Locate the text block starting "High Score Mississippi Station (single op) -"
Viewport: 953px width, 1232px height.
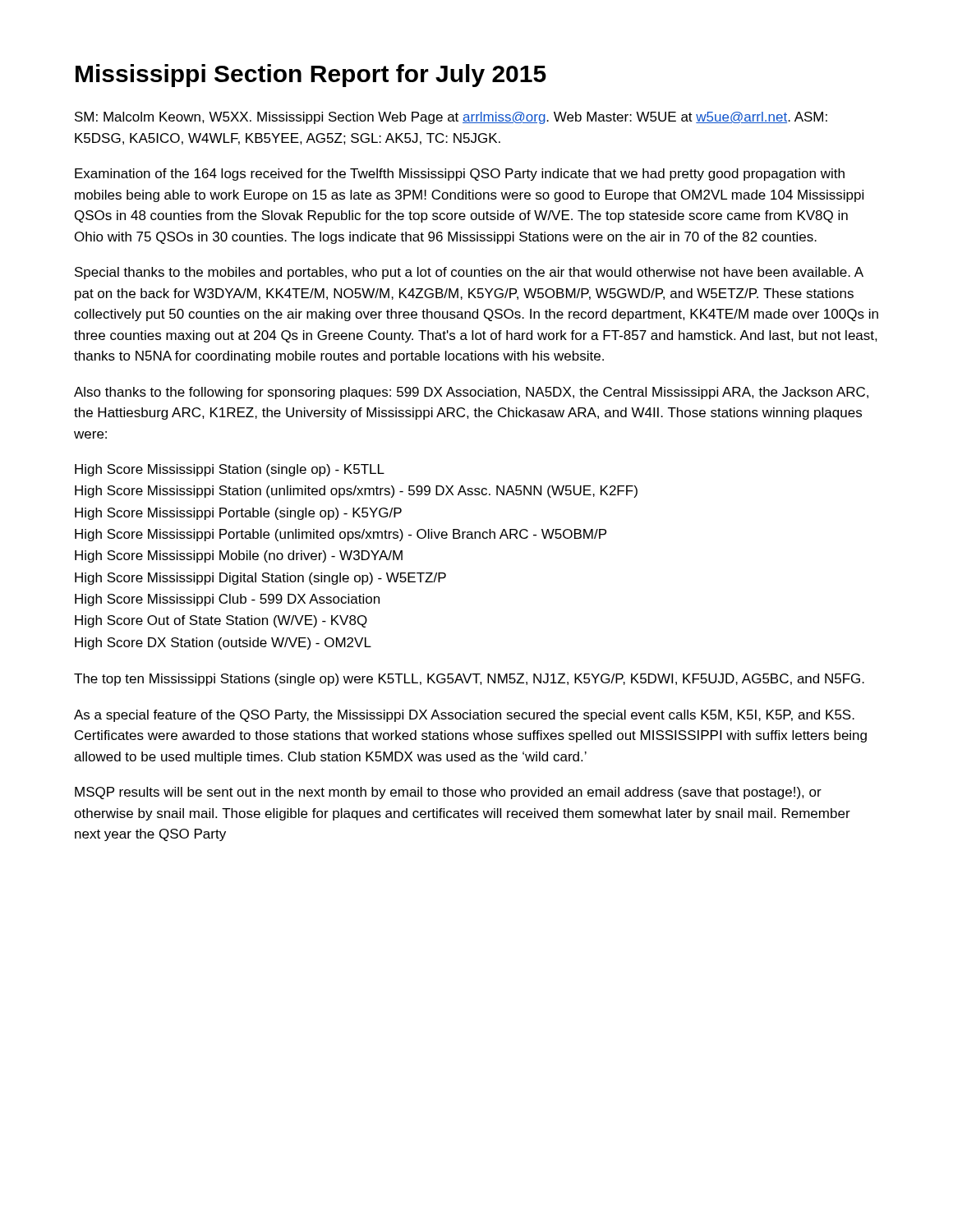229,469
